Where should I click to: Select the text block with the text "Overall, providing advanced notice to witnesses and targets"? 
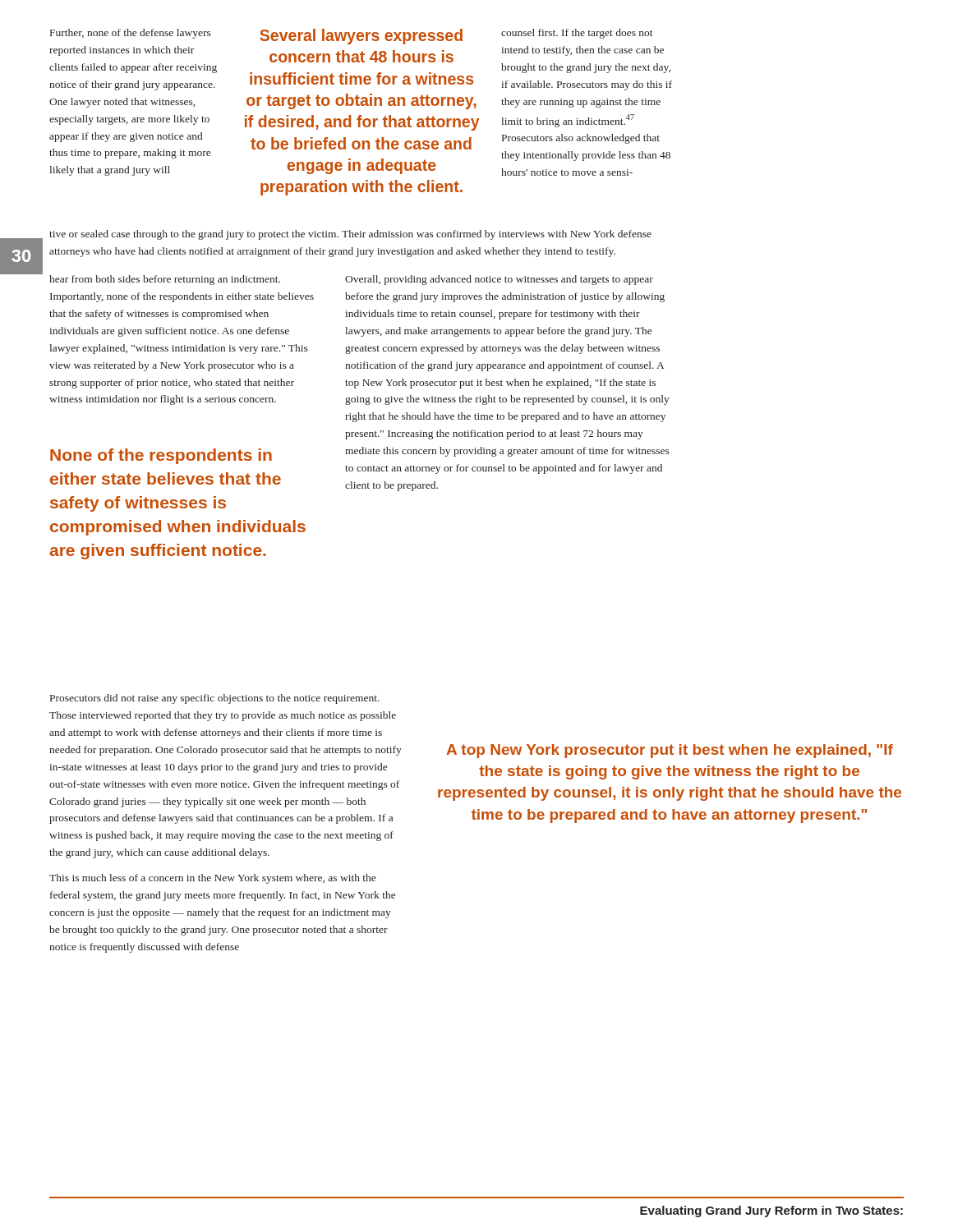pos(509,383)
